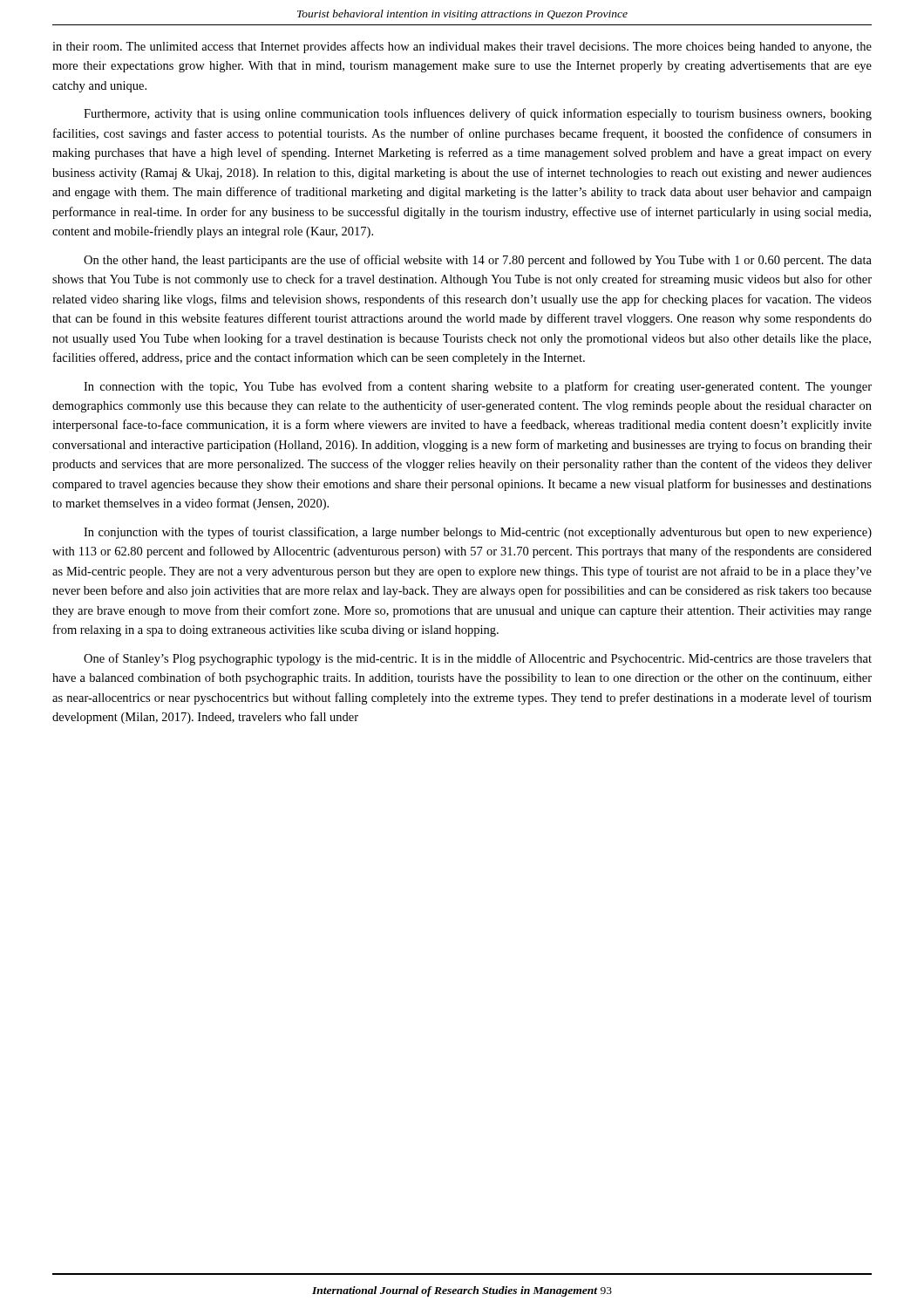Select the text block that says "On the other"
This screenshot has width=924, height=1308.
(x=462, y=309)
